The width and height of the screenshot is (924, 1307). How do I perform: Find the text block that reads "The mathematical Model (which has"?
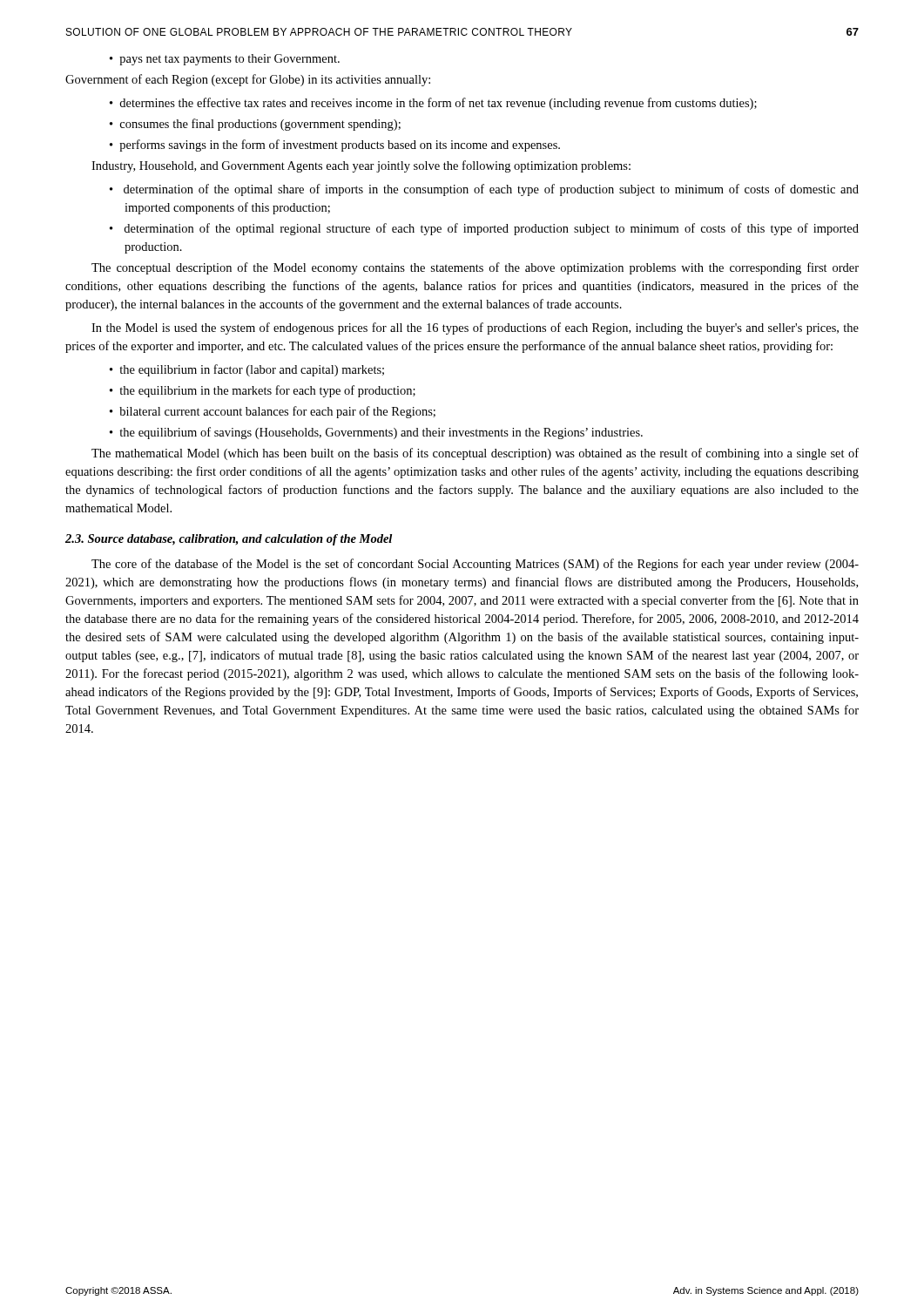coord(462,481)
